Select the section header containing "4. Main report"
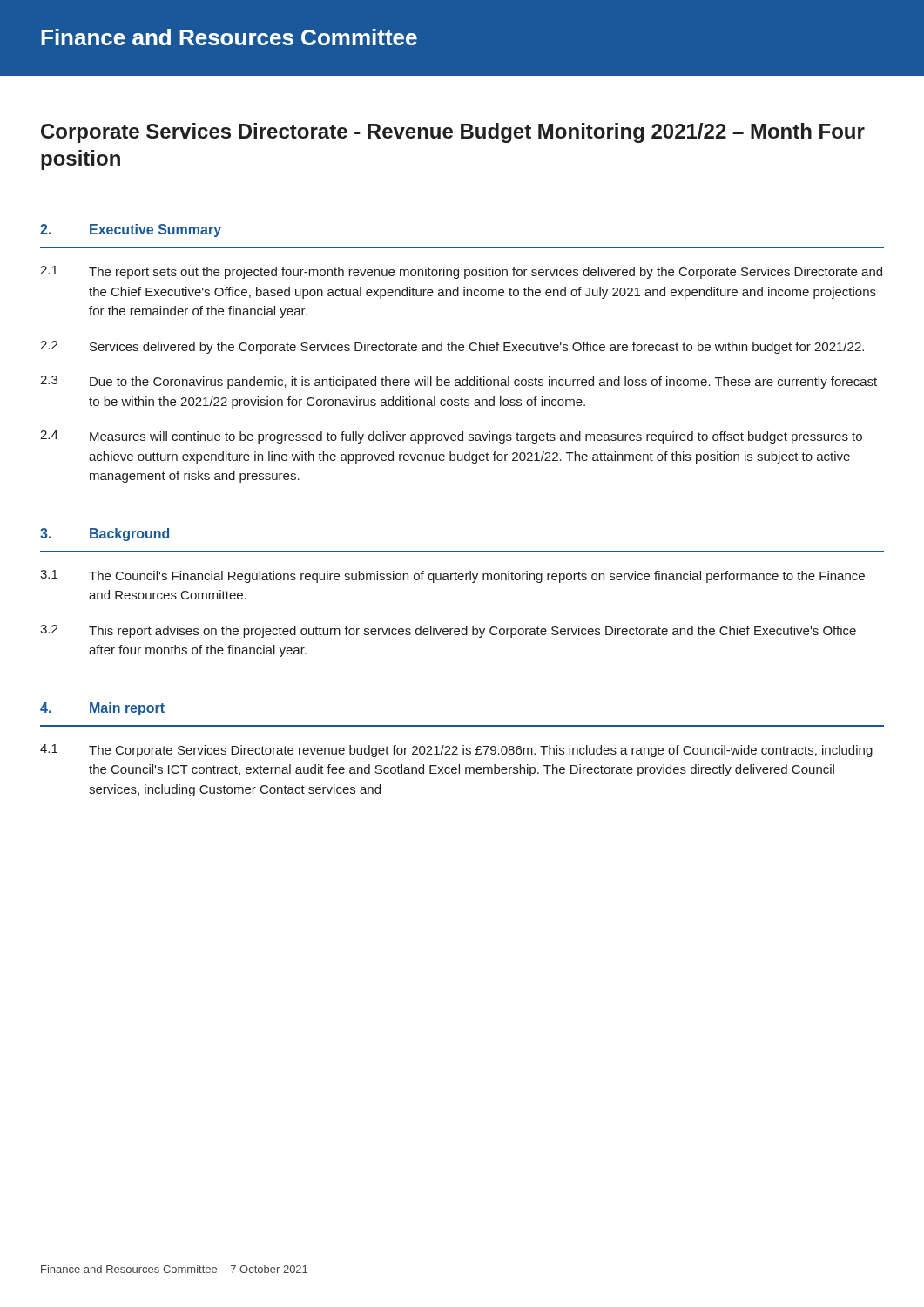 [102, 708]
